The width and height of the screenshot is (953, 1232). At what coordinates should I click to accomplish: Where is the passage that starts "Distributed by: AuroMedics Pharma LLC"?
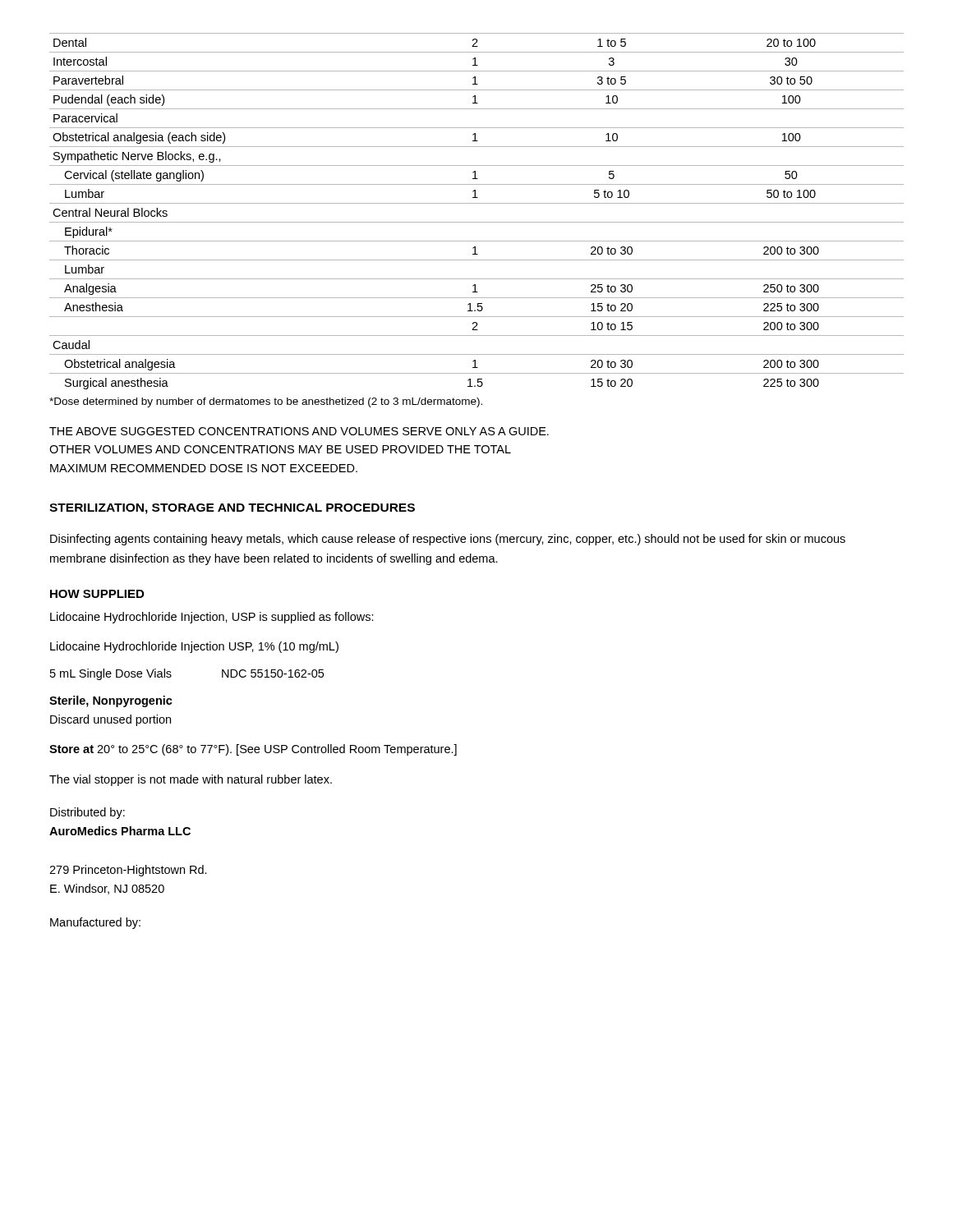point(87,813)
